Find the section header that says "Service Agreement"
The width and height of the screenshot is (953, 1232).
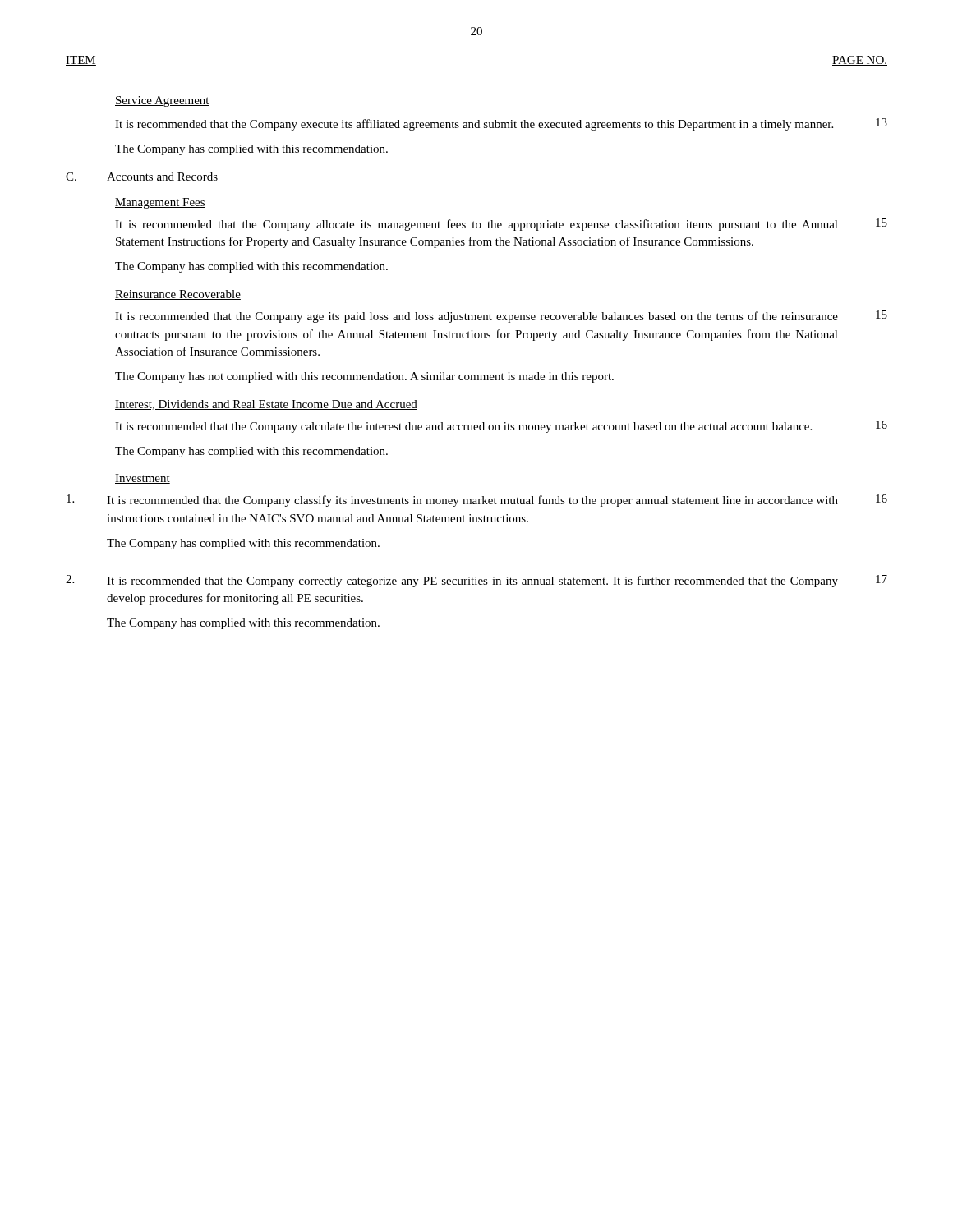pos(162,100)
